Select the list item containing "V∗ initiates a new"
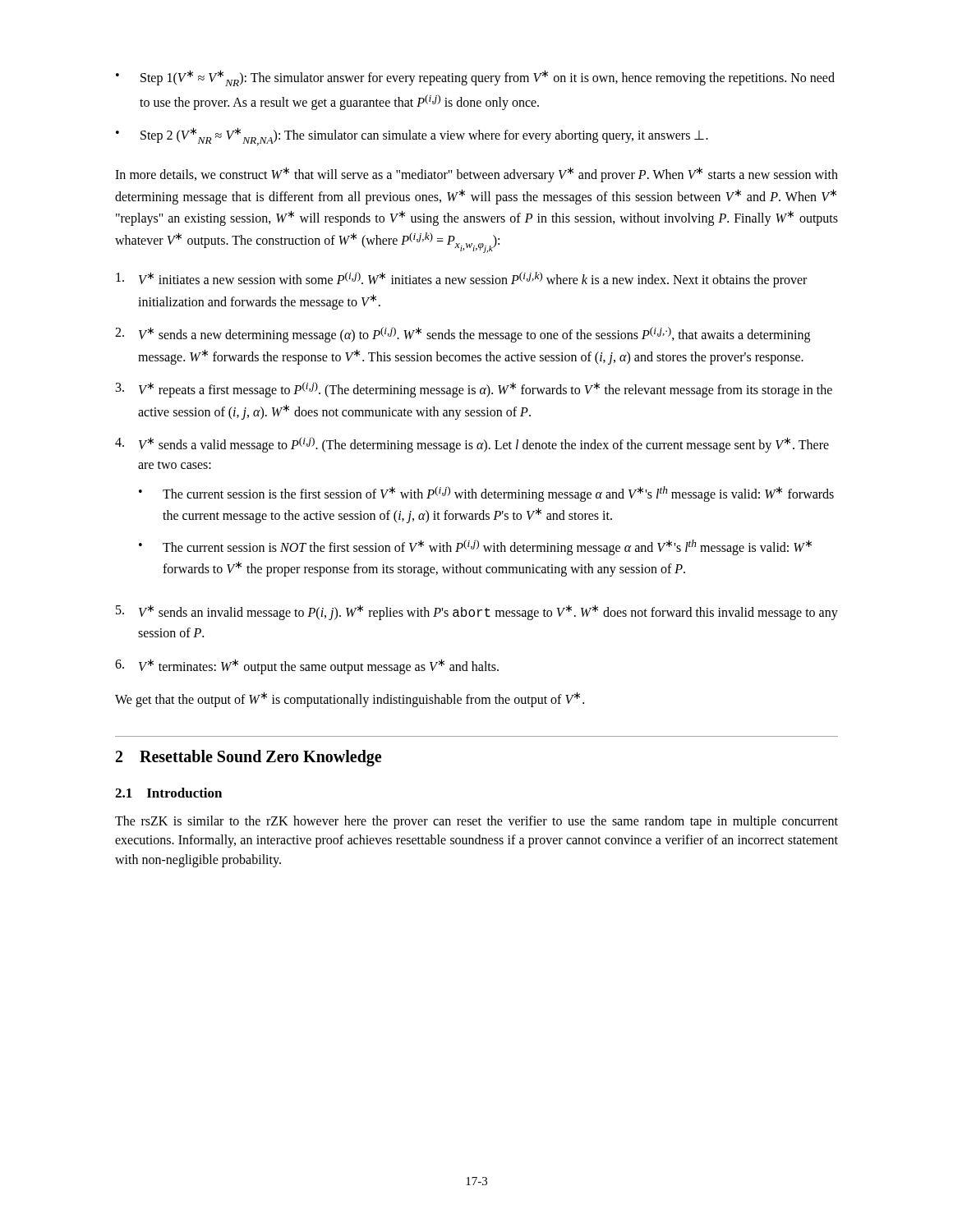The height and width of the screenshot is (1232, 953). pyautogui.click(x=476, y=290)
